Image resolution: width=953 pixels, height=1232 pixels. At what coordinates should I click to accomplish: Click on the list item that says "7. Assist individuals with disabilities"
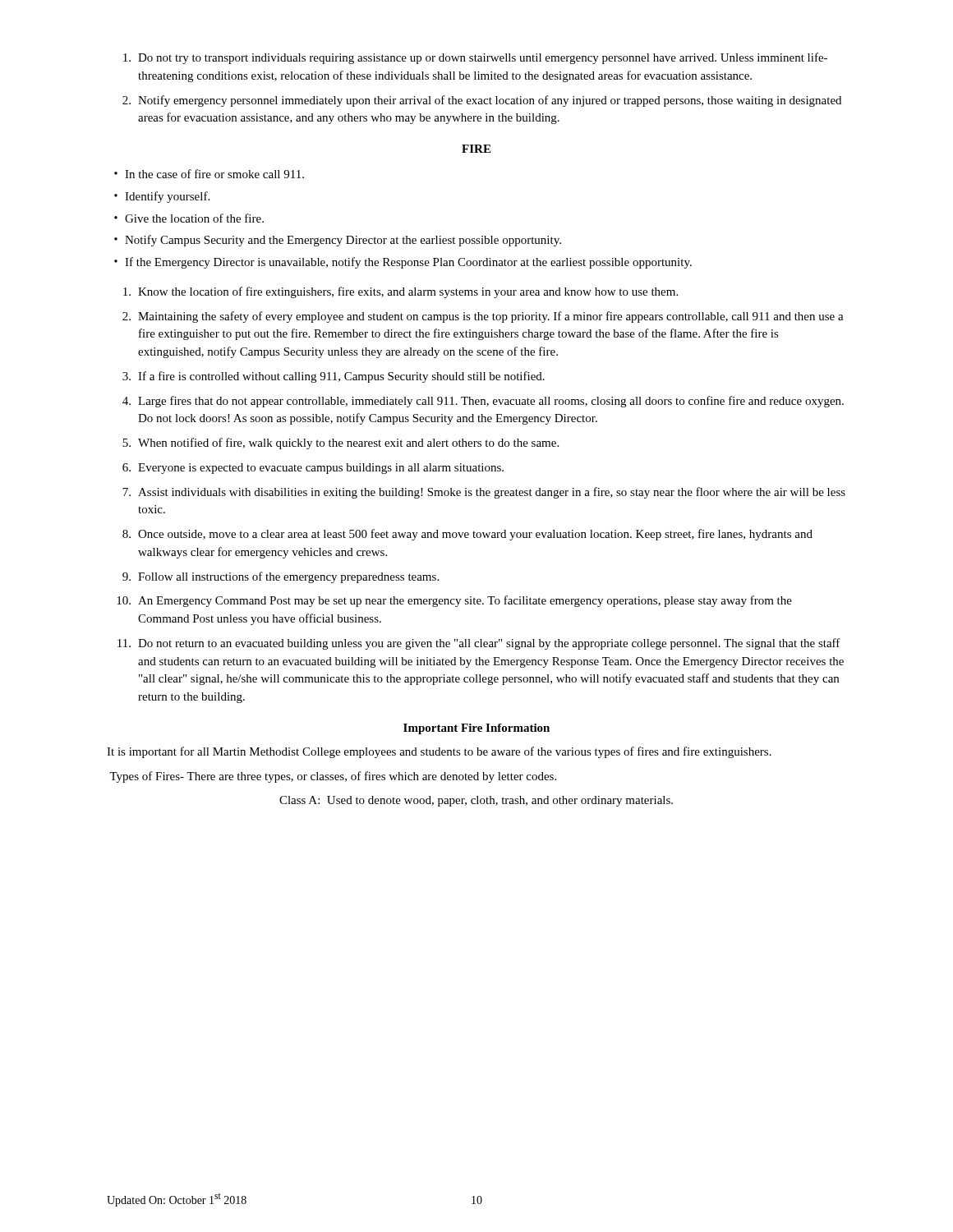click(476, 501)
